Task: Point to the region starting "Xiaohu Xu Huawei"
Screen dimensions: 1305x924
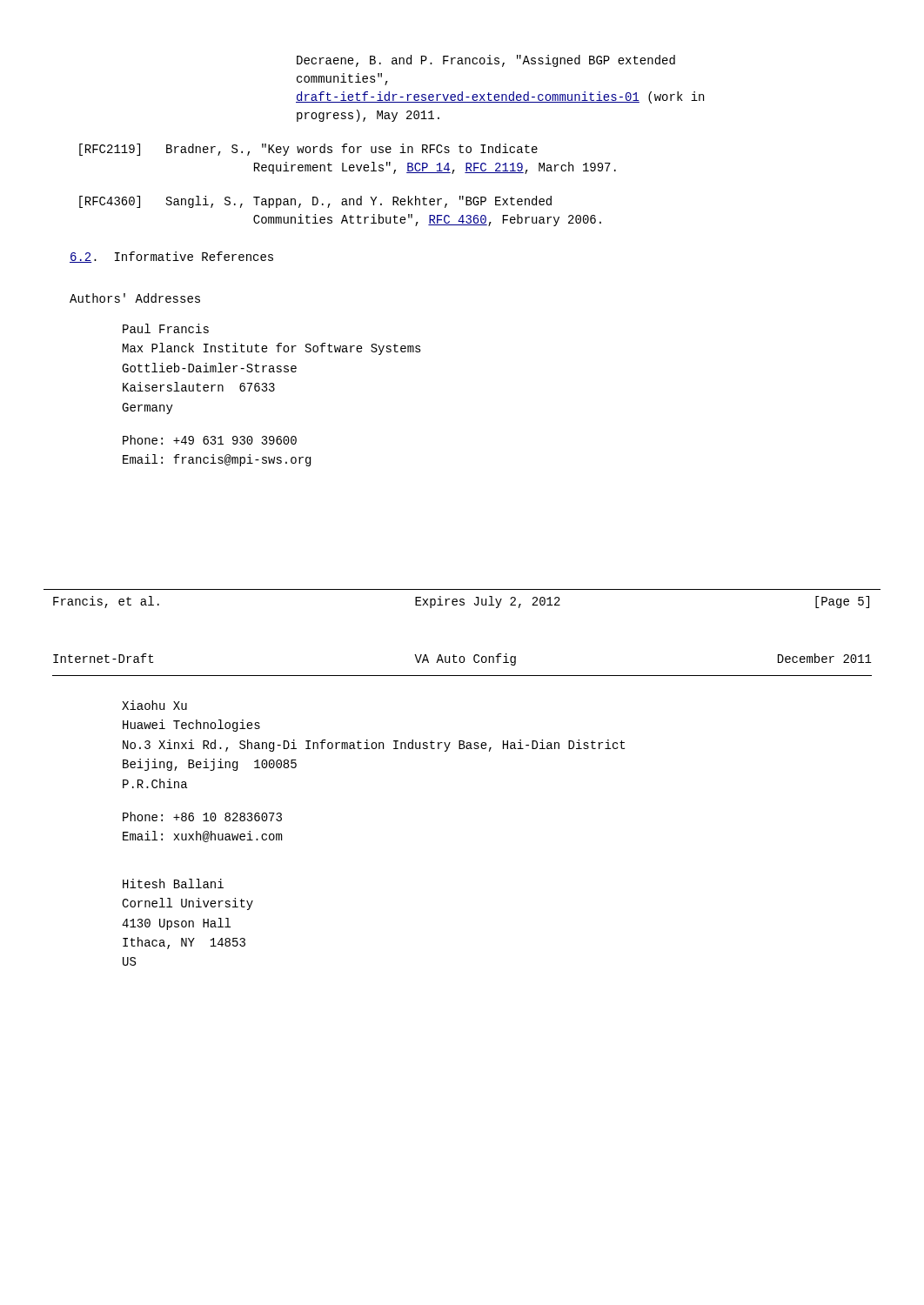Action: point(374,745)
